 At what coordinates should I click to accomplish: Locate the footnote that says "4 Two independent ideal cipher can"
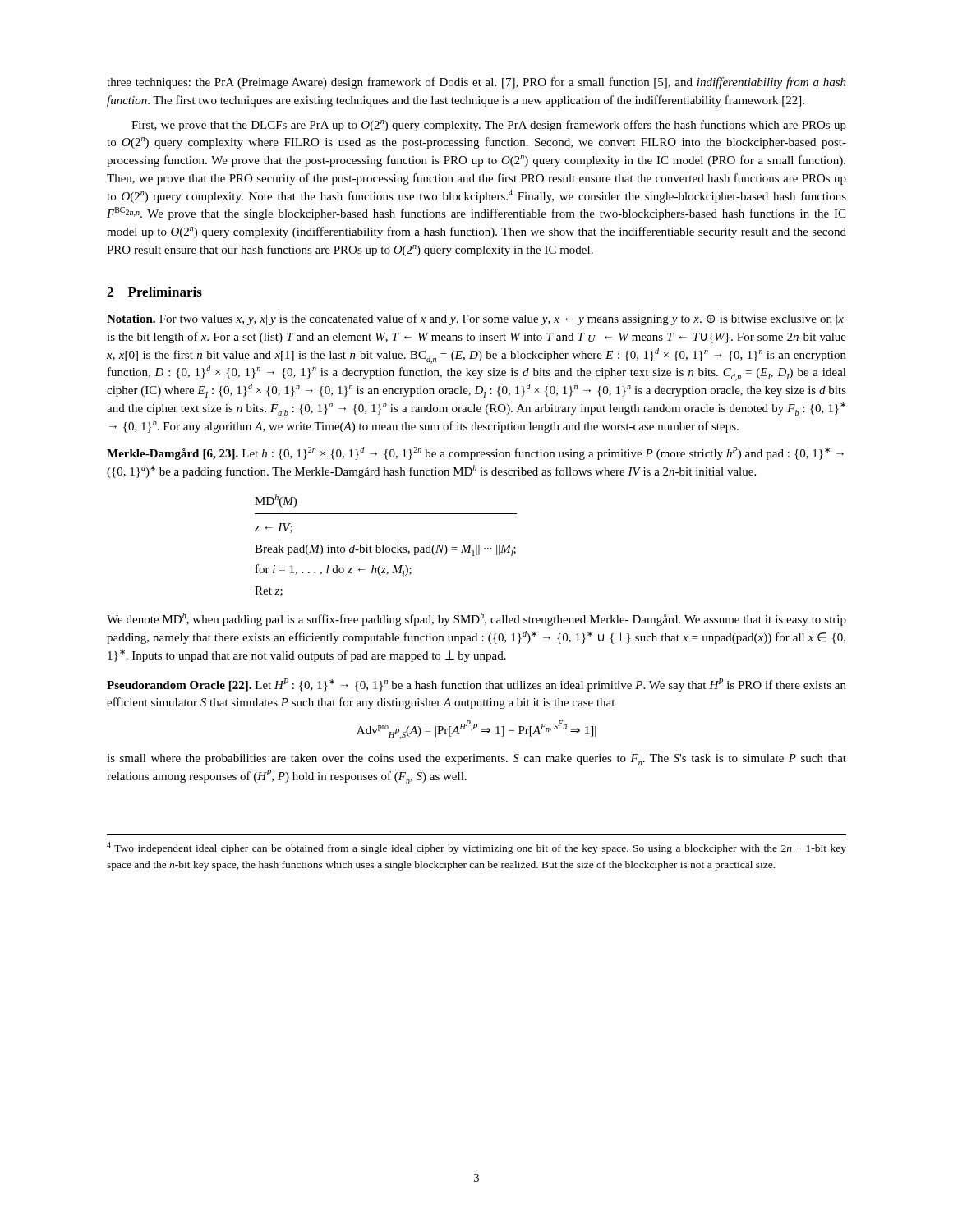coord(476,855)
